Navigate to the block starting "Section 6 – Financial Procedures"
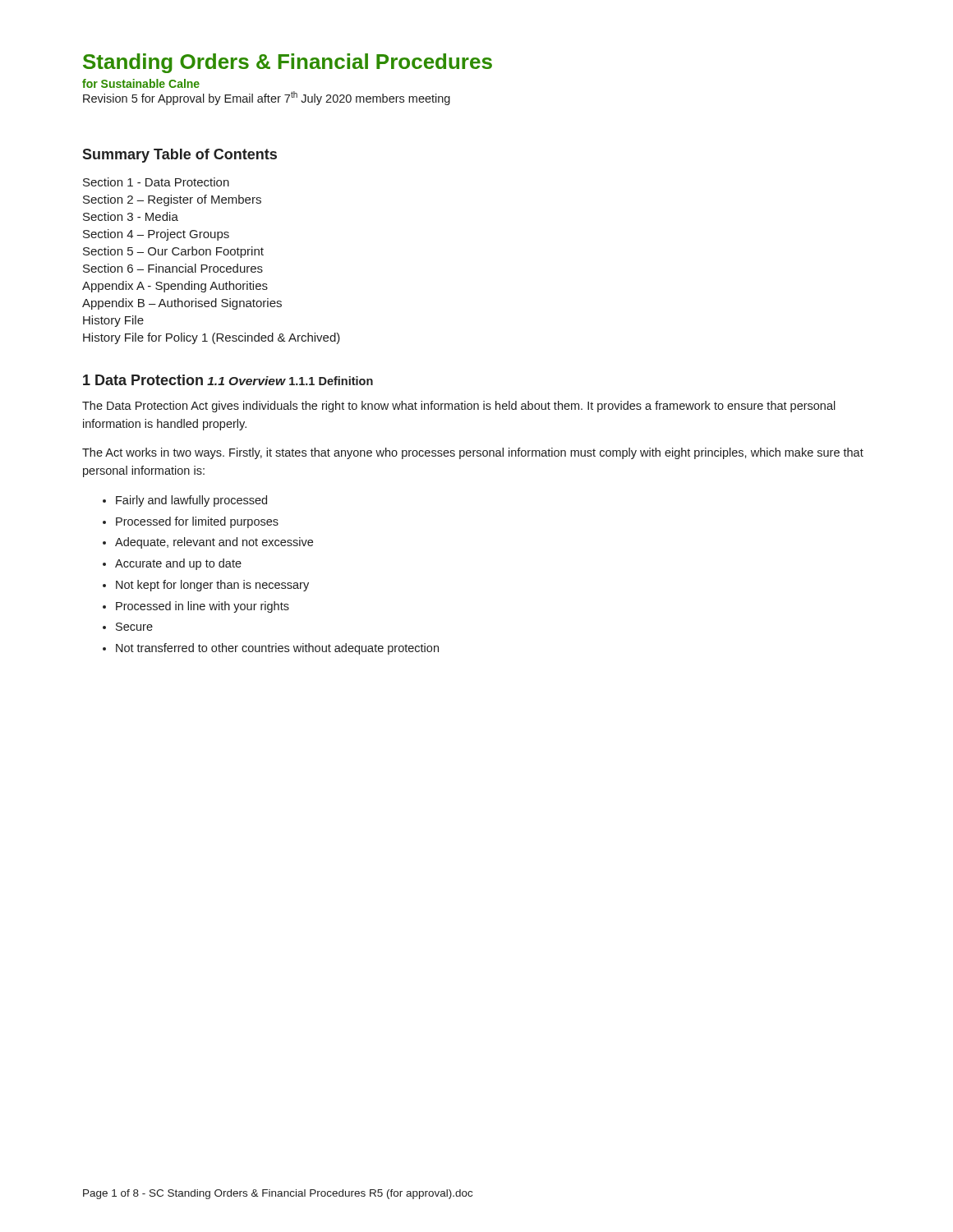 (x=173, y=268)
